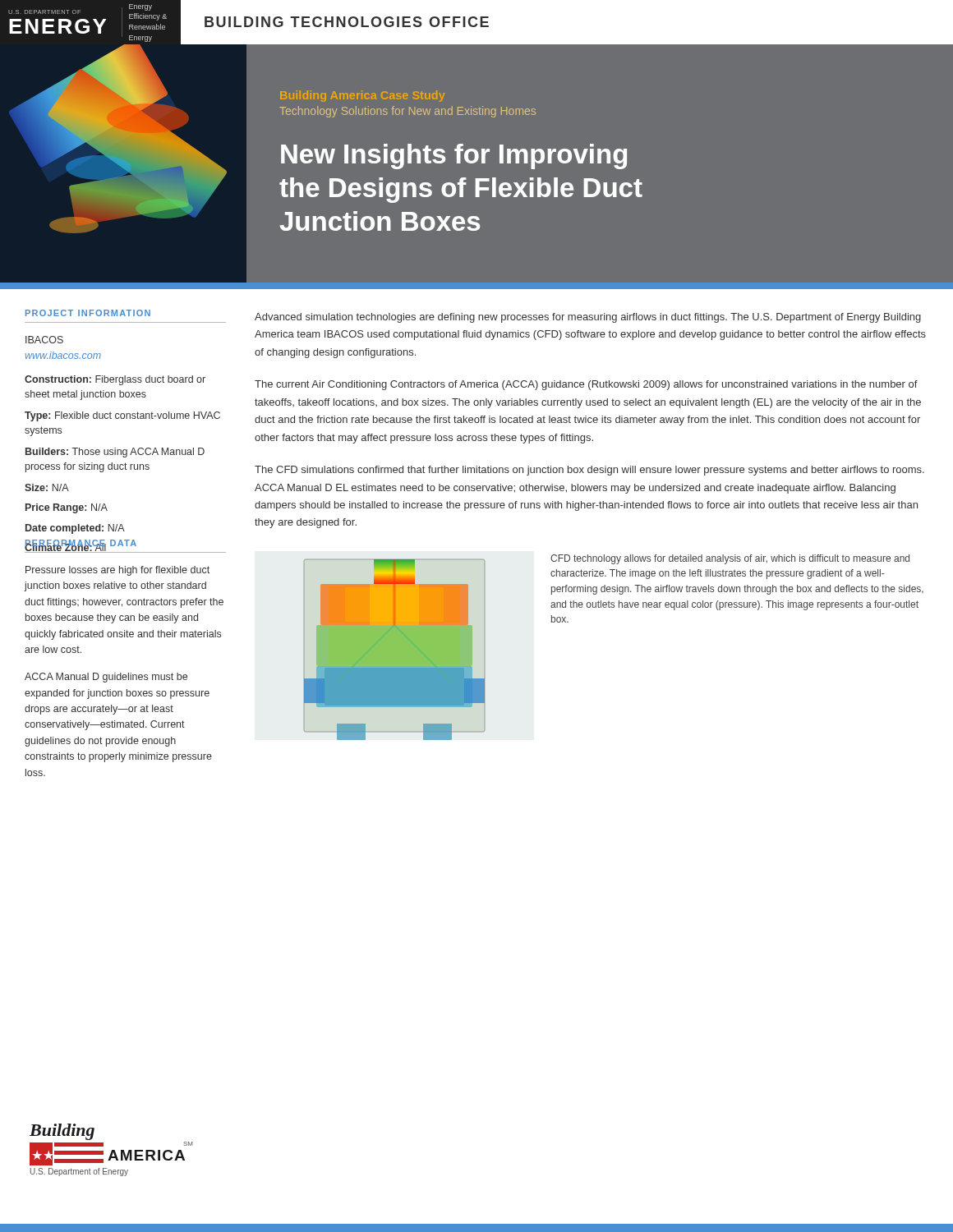Select the text that says "Building America Case Study"
Screen dimensions: 1232x953
[x=362, y=95]
